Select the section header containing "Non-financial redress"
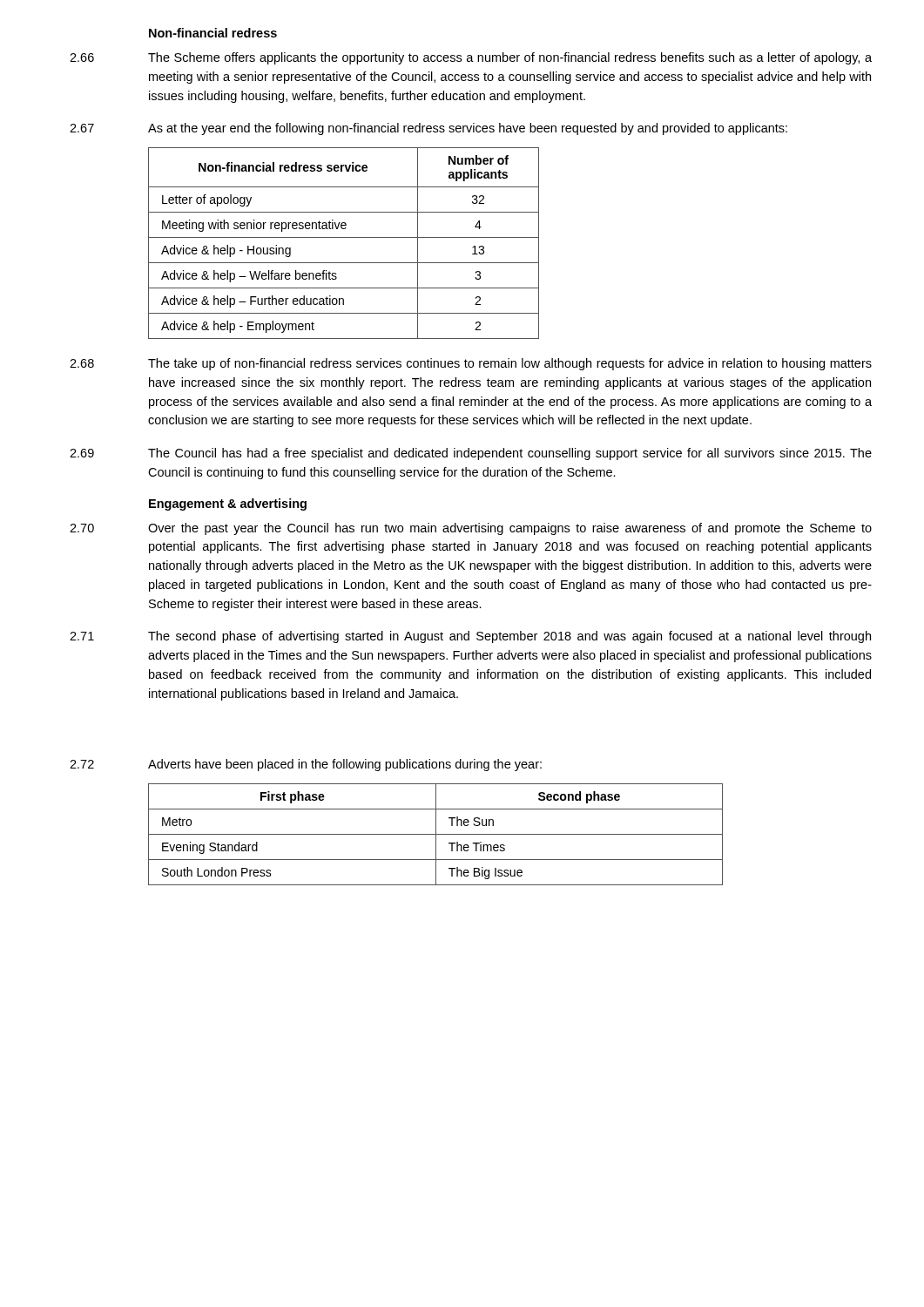The image size is (924, 1307). point(213,33)
